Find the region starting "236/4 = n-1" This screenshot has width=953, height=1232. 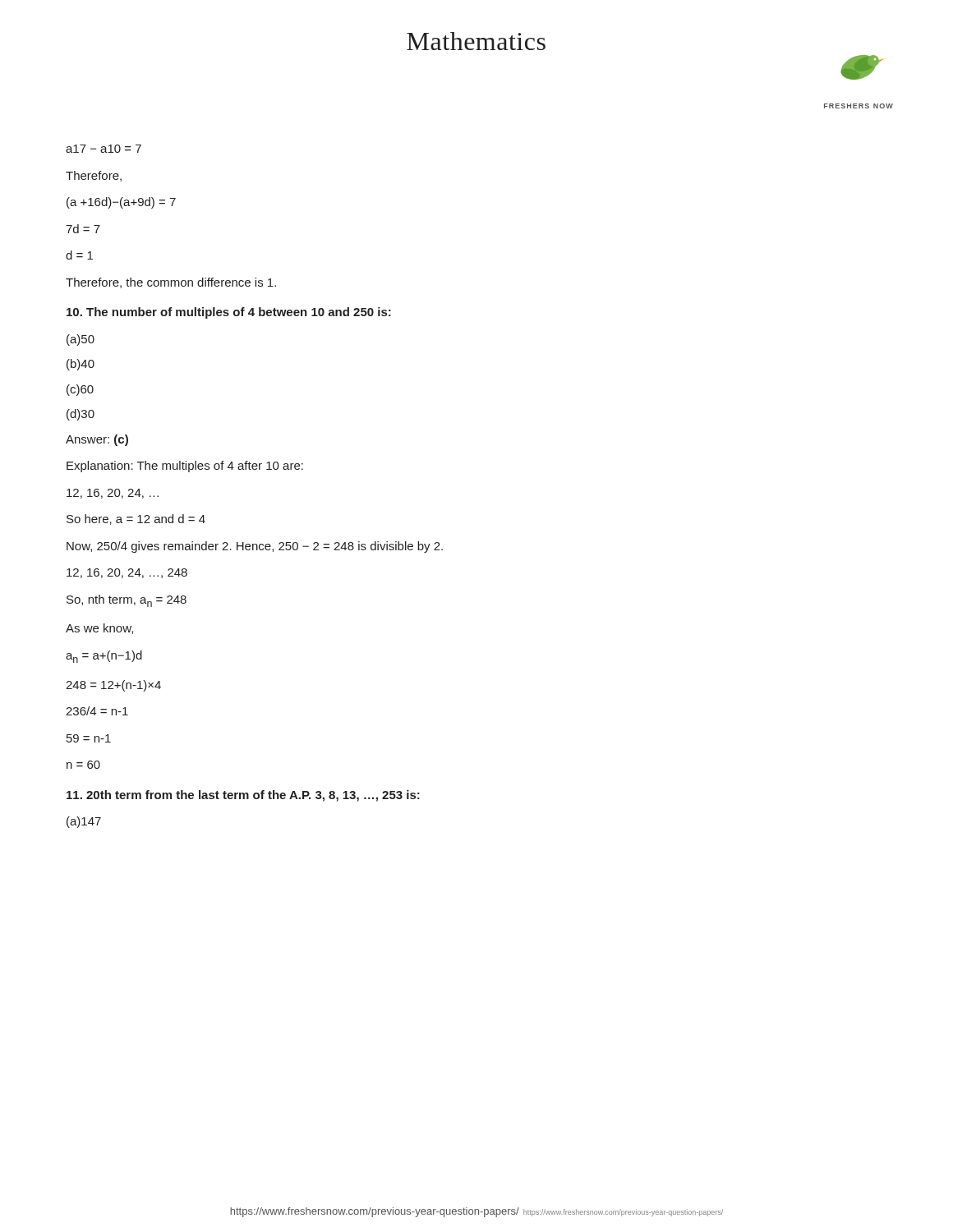[97, 711]
